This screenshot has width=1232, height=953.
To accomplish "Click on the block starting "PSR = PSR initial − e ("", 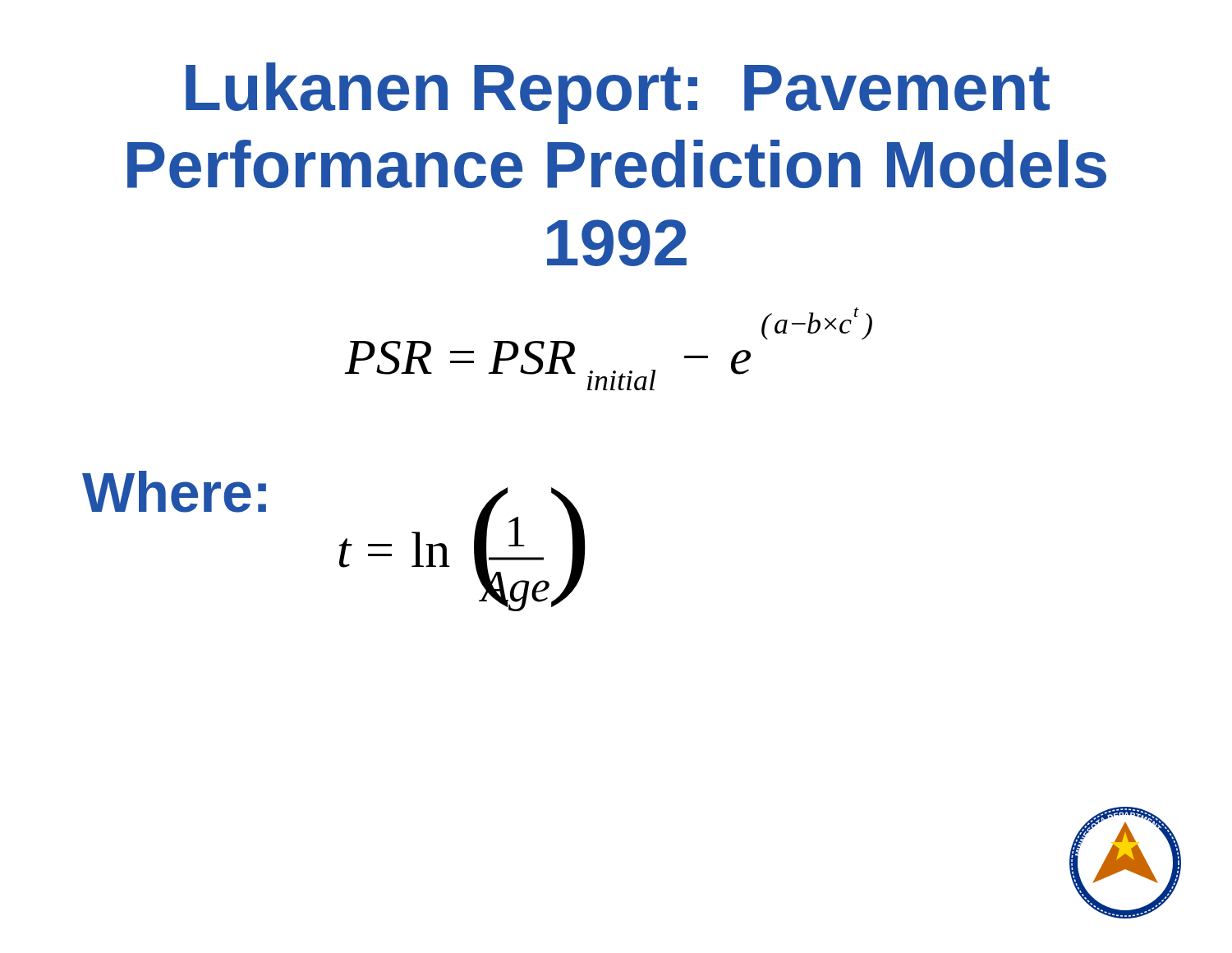I will [x=616, y=357].
